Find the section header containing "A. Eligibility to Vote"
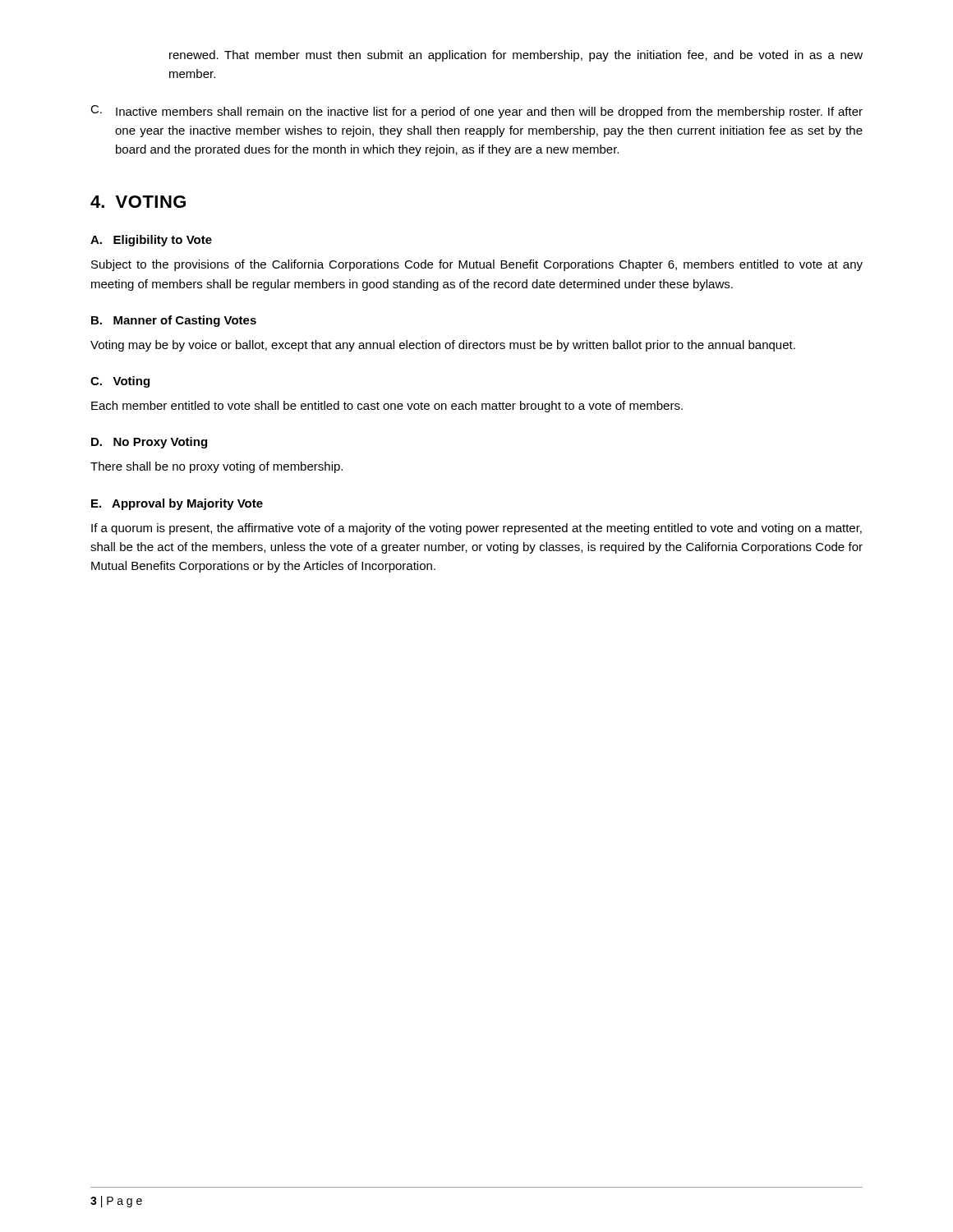 (151, 240)
